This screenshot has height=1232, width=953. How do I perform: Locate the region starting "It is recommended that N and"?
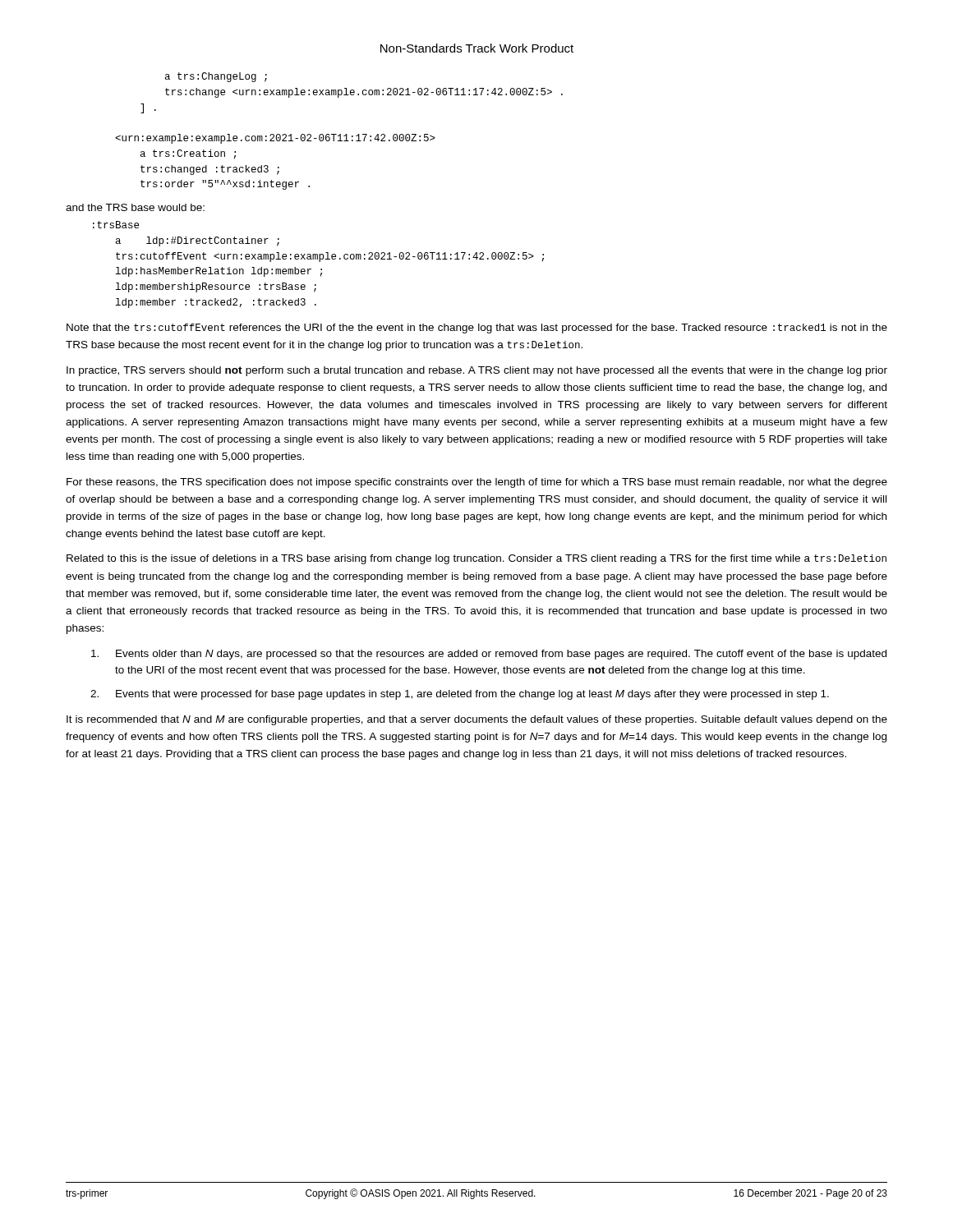(476, 737)
